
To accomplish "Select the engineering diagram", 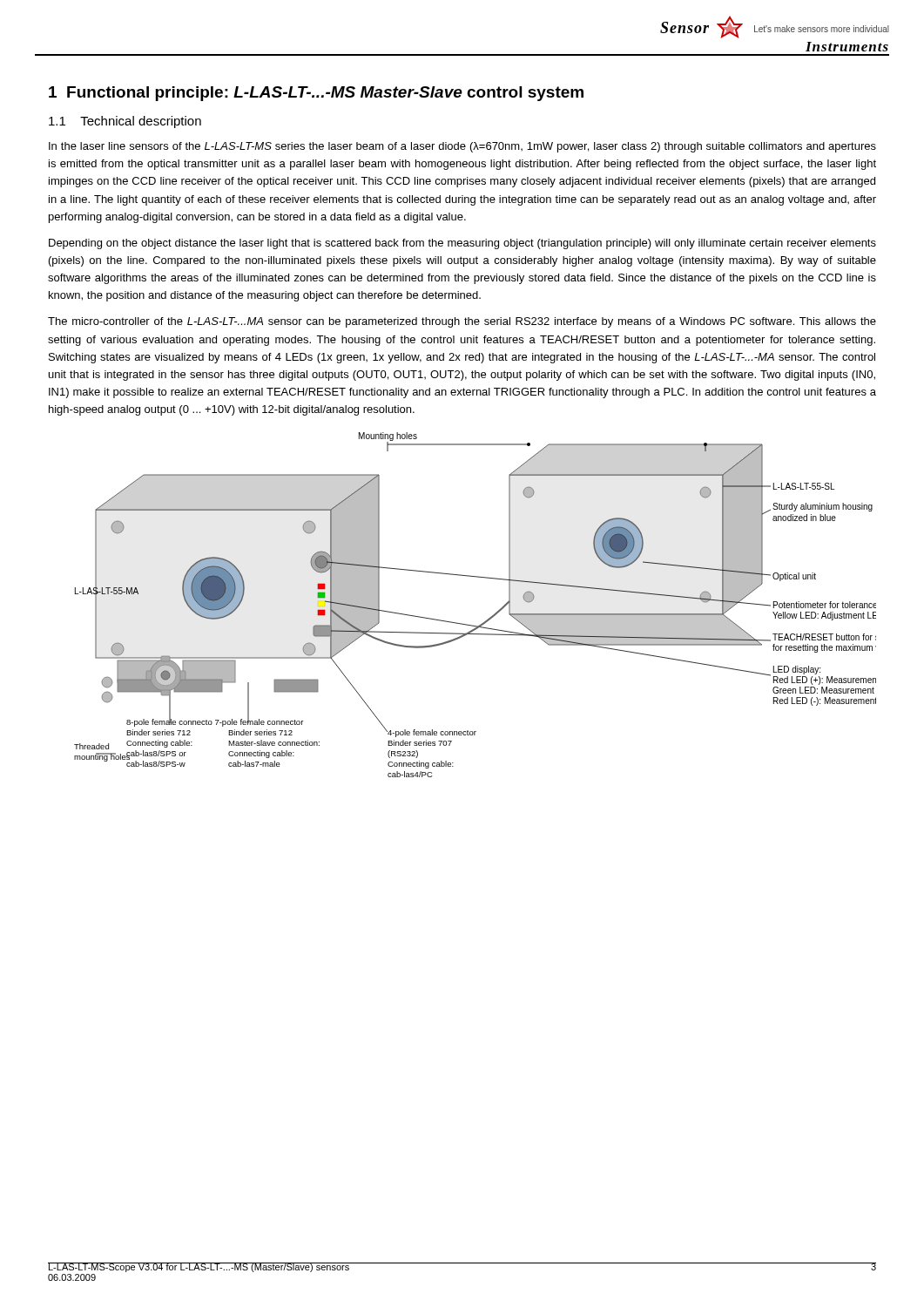I will 462,641.
